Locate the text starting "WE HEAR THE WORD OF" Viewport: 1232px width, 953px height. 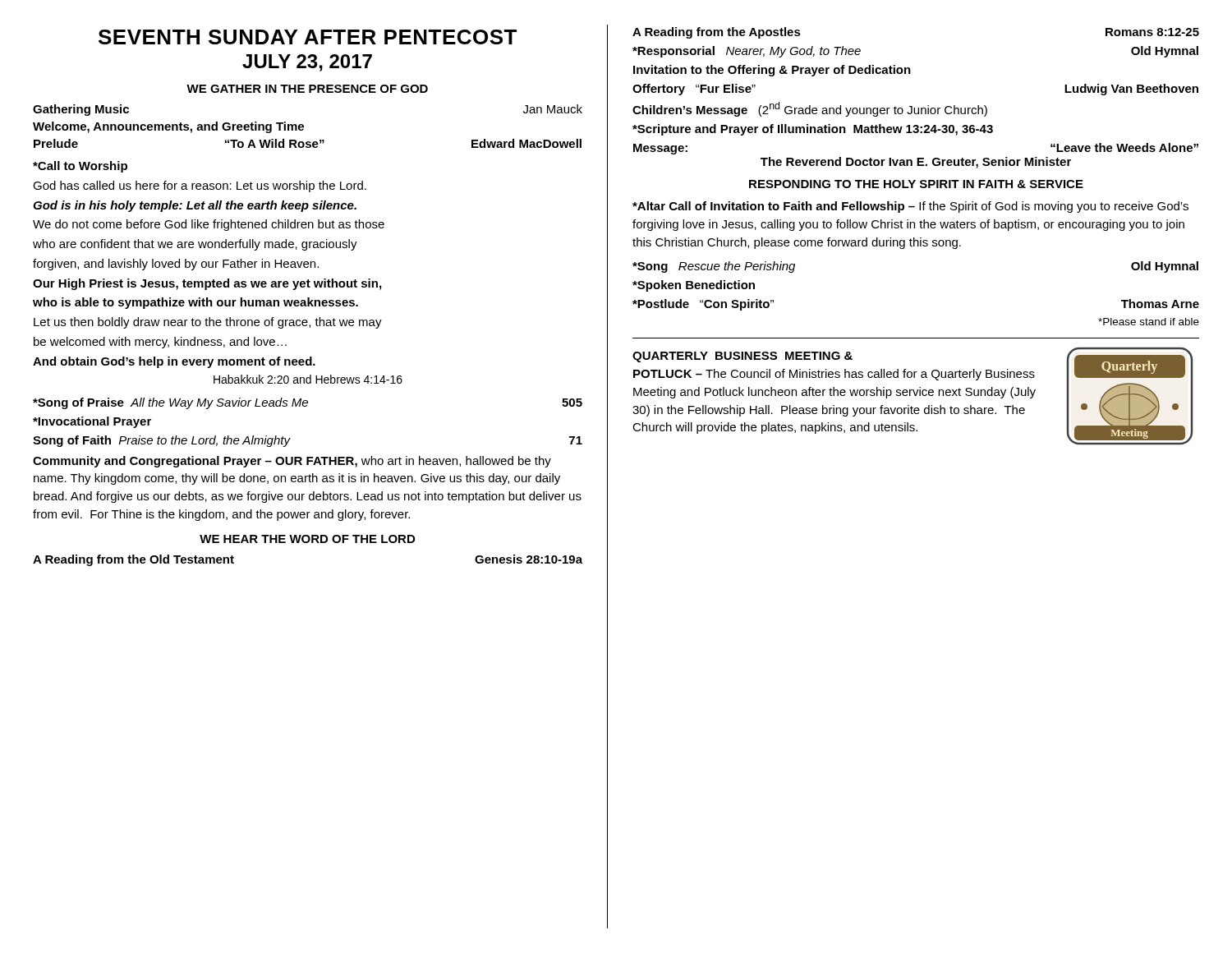(x=308, y=538)
